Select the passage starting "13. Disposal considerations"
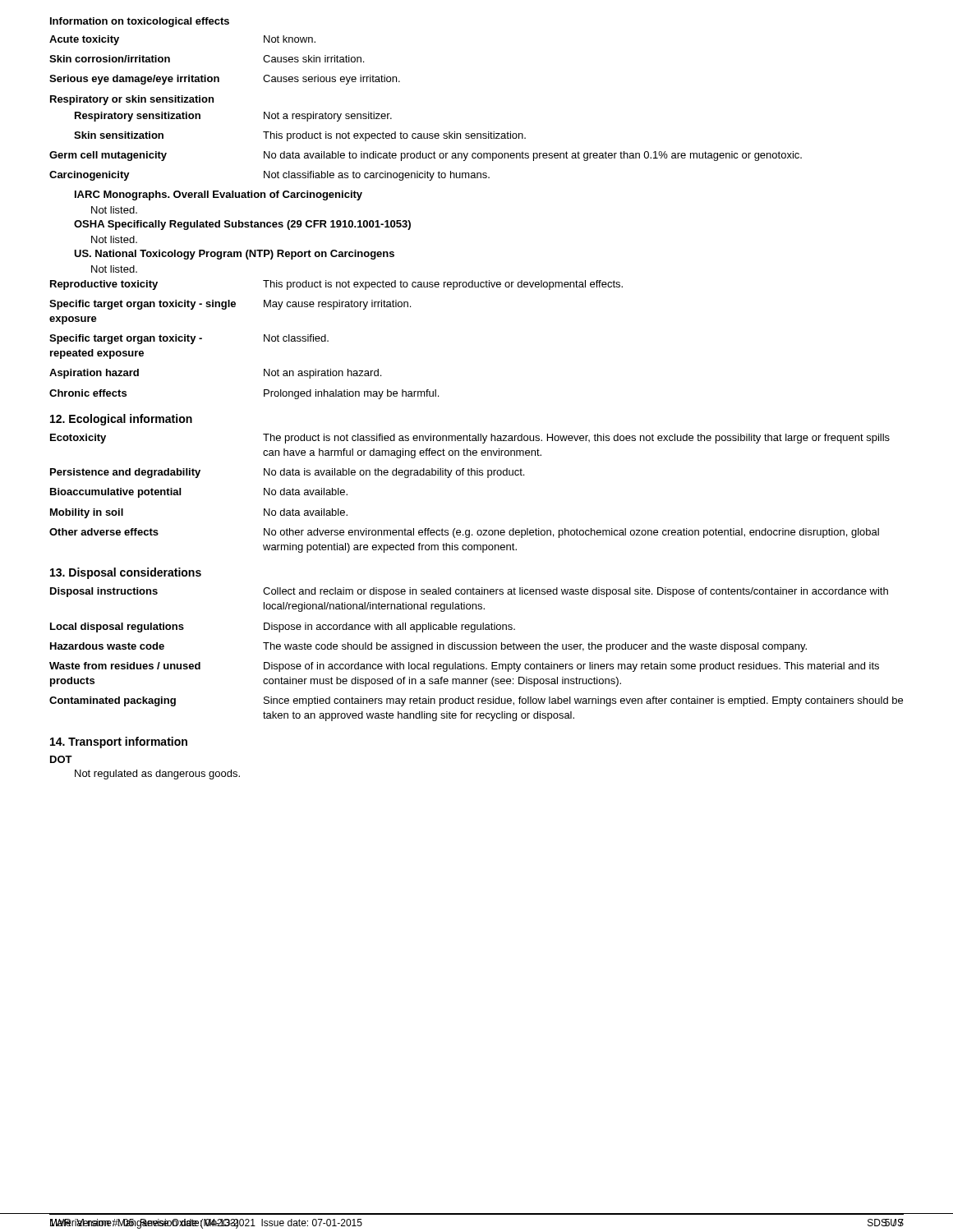Image resolution: width=953 pixels, height=1232 pixels. tap(125, 573)
